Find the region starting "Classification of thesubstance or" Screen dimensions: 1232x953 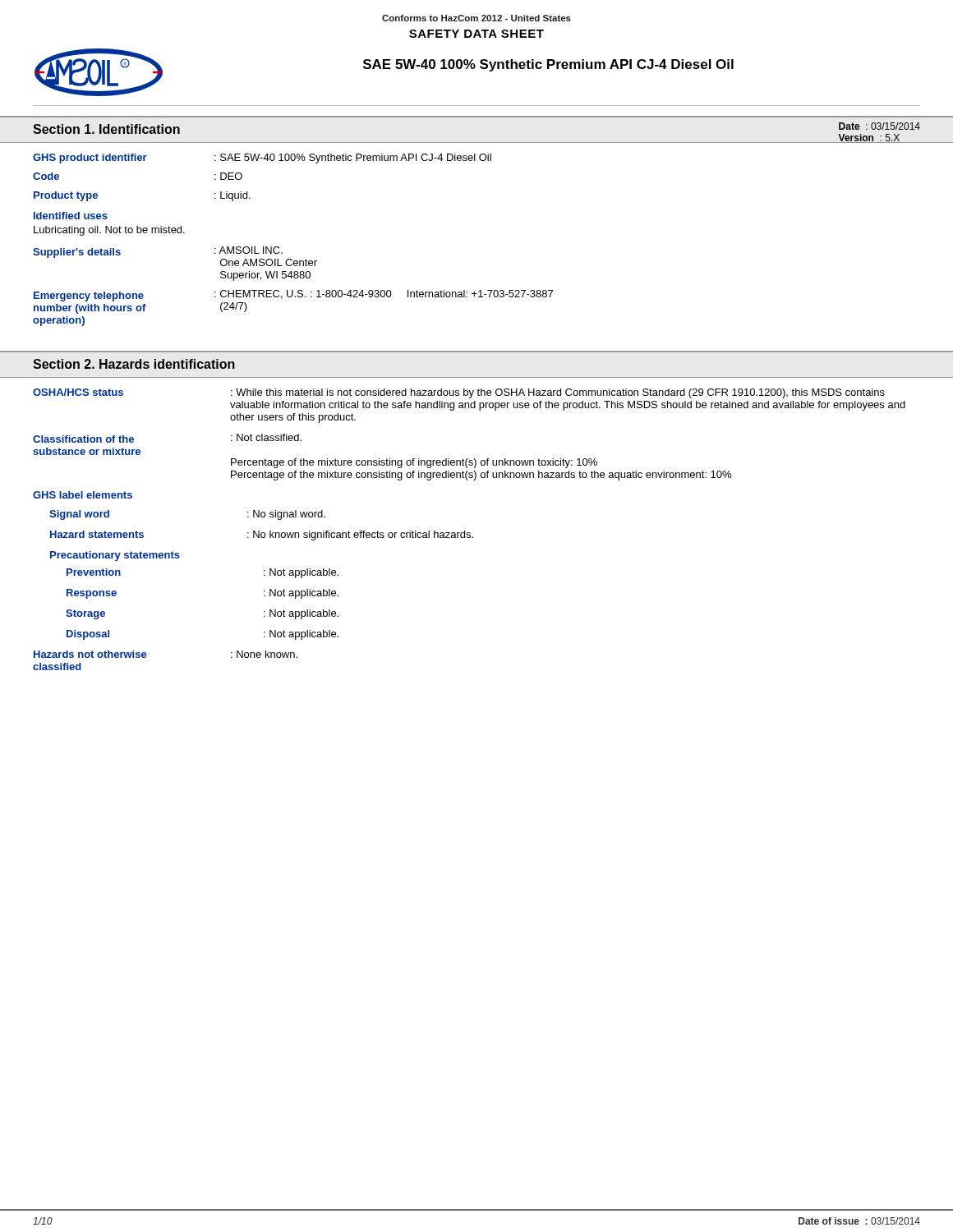[476, 456]
